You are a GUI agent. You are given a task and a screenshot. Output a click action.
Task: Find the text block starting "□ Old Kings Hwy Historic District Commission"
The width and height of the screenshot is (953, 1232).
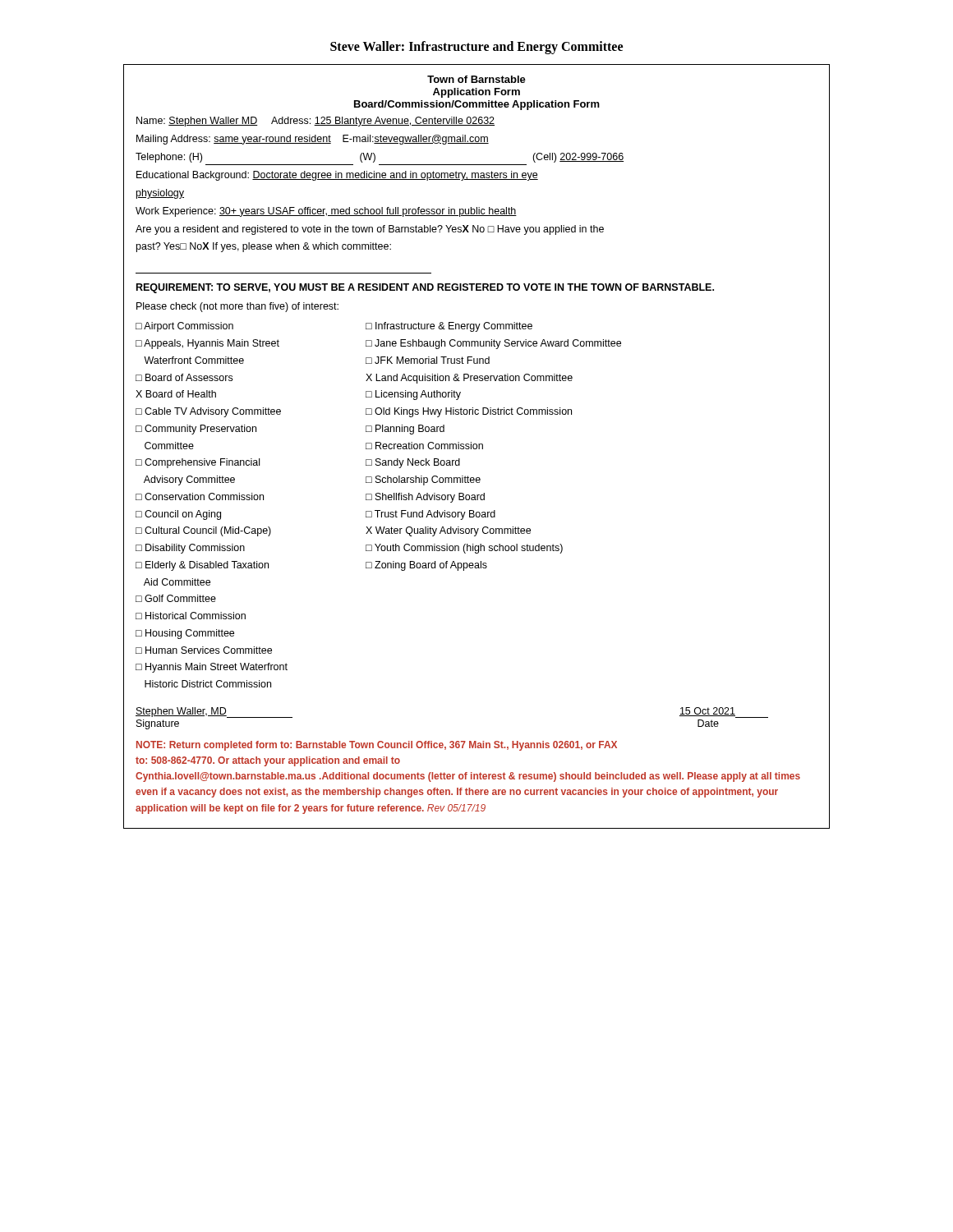[x=469, y=411]
